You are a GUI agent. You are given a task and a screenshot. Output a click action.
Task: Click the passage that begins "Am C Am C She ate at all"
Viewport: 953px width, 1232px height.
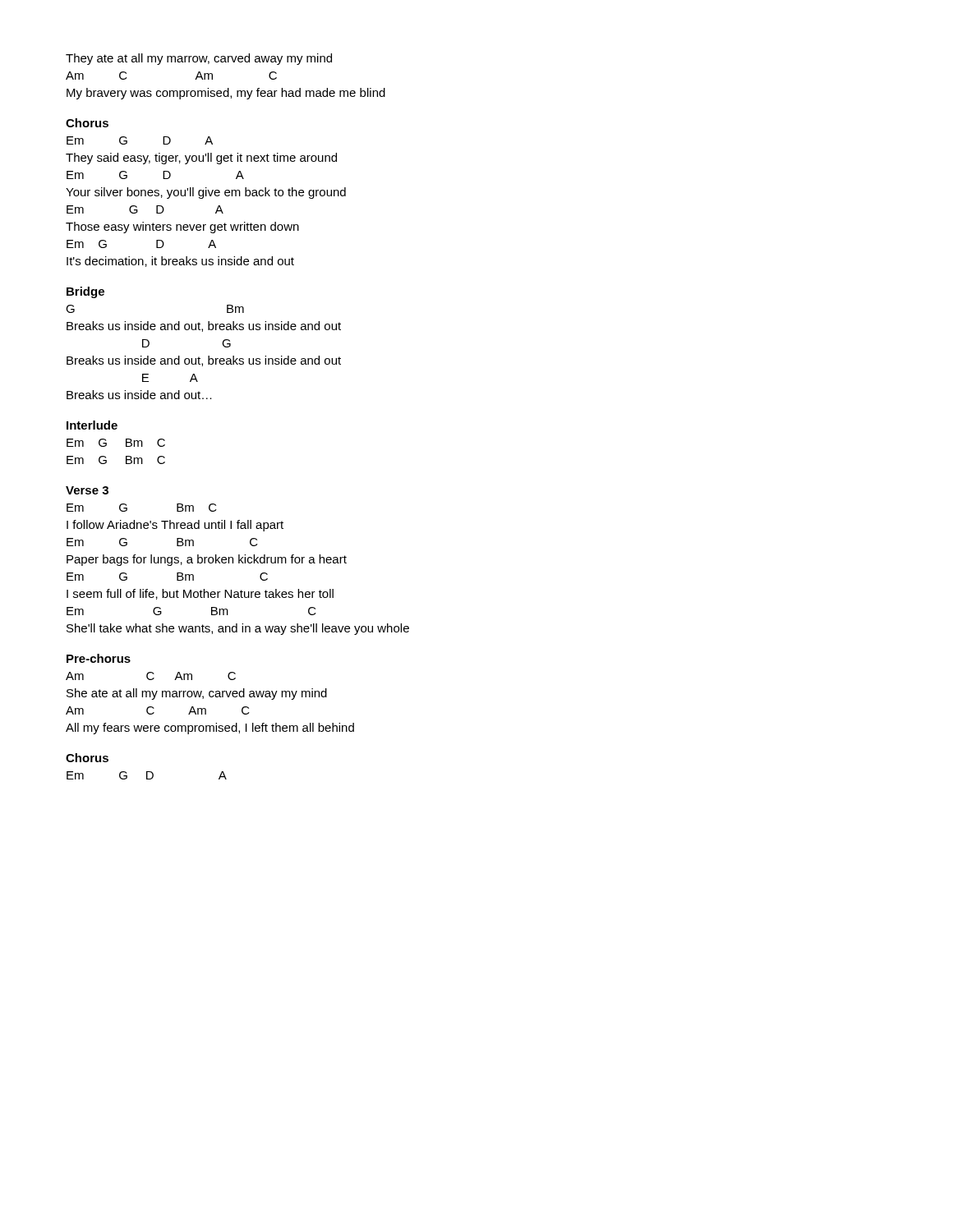[151, 676]
